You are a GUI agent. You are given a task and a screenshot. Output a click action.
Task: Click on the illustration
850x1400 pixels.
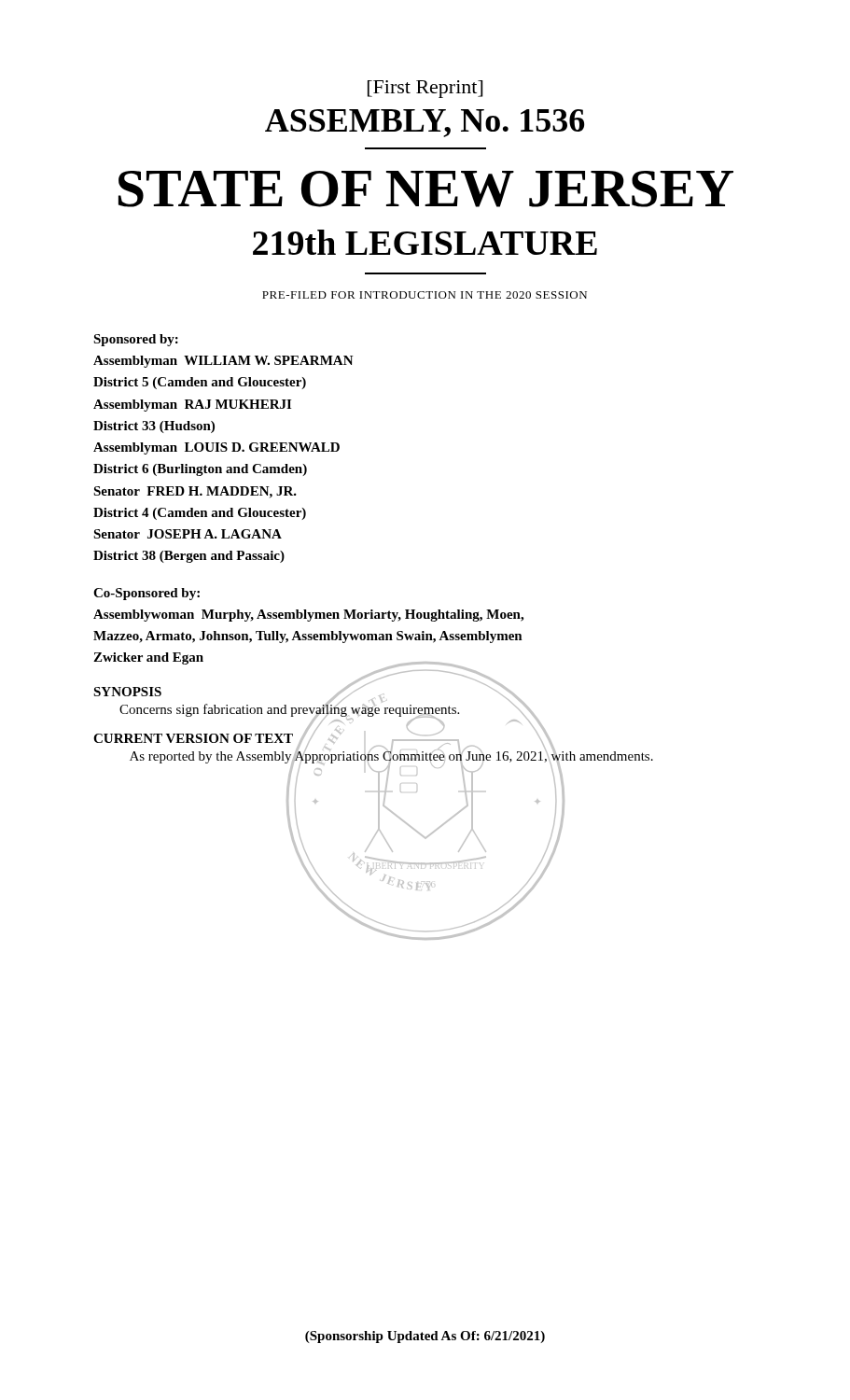coord(425,800)
